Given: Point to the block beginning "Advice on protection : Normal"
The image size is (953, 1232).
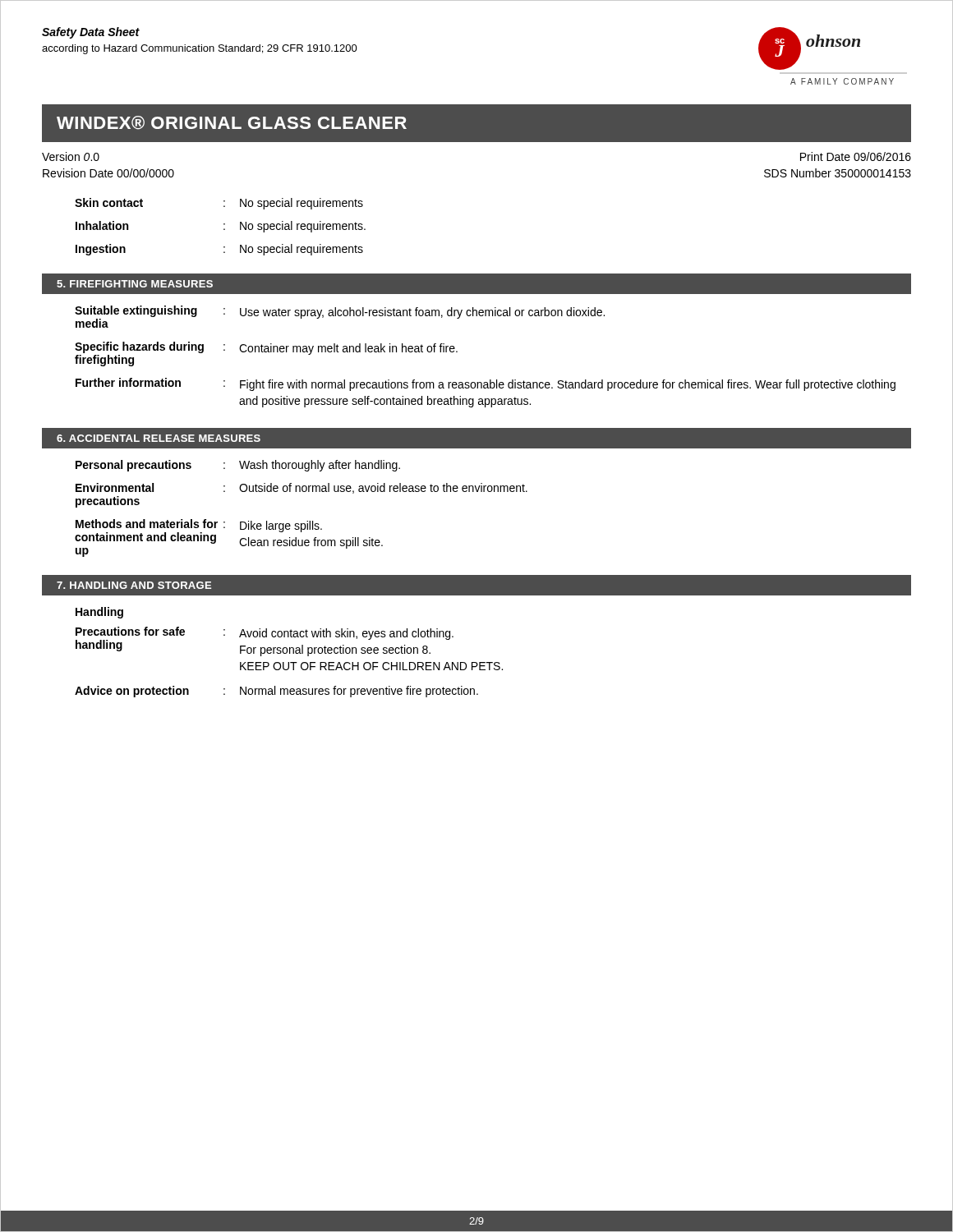Looking at the screenshot, I should [x=276, y=692].
